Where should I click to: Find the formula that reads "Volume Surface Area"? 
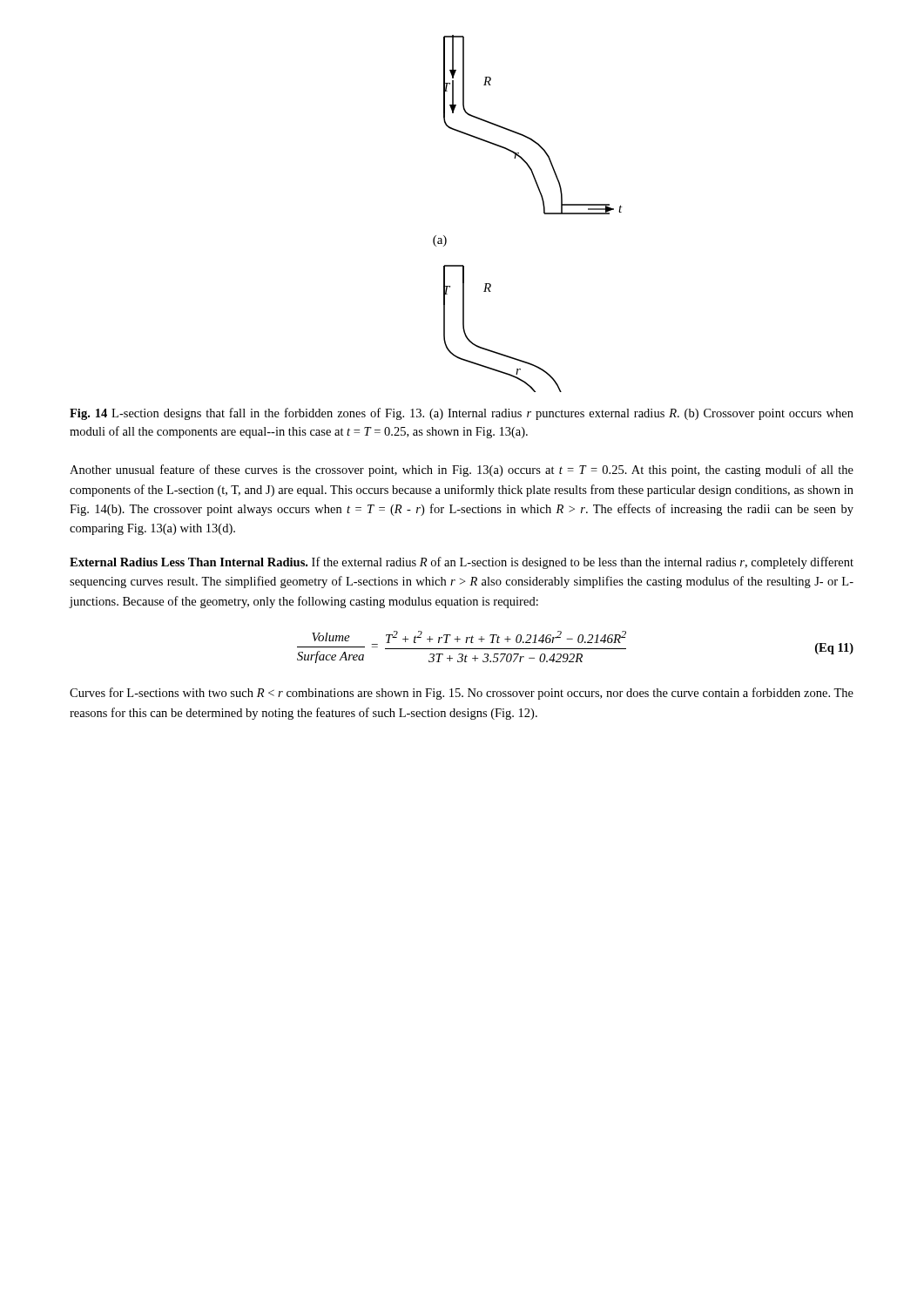pyautogui.click(x=575, y=647)
